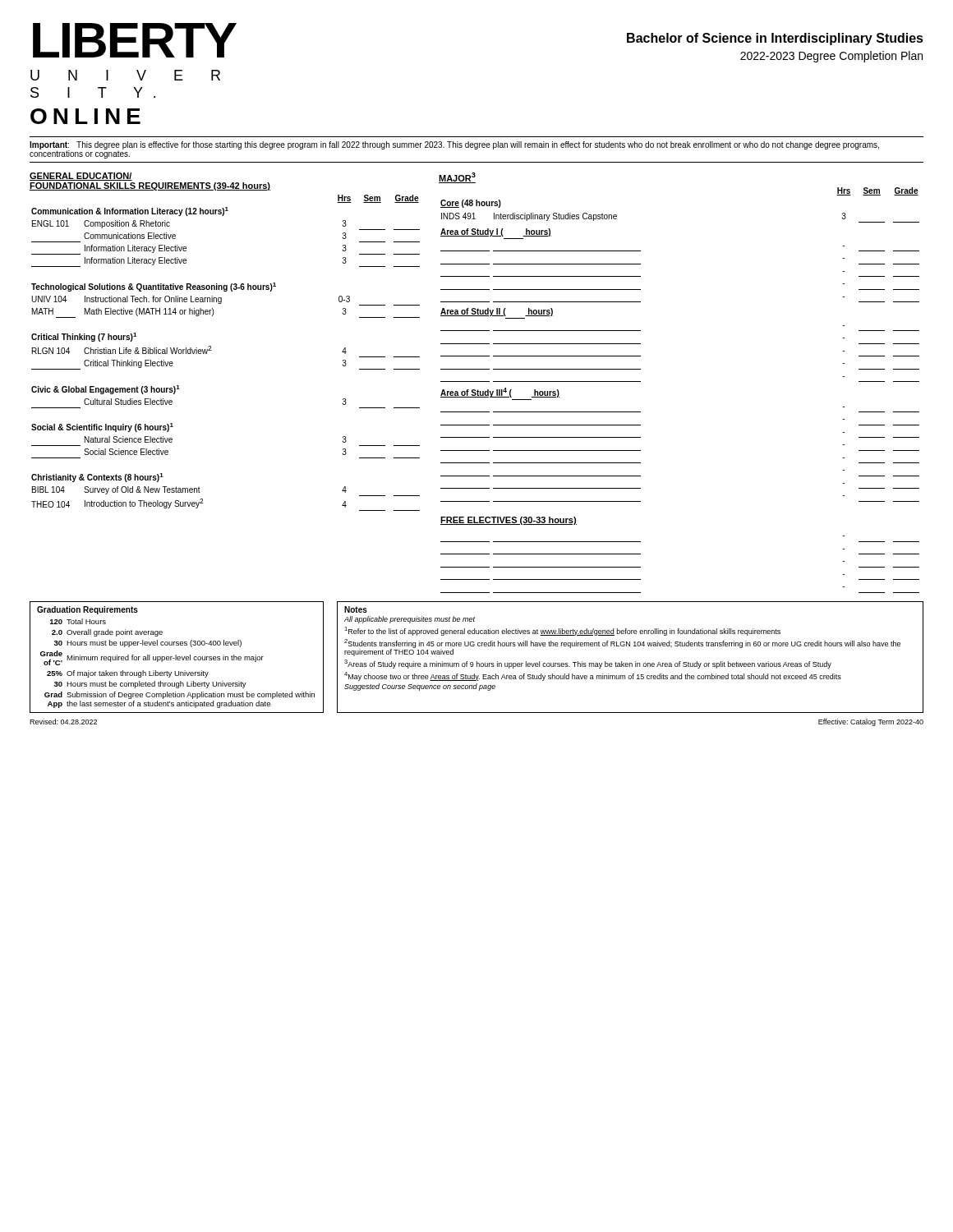
Task: Select the table that reads "Critical Thinking (7"
Action: pyautogui.click(x=227, y=351)
